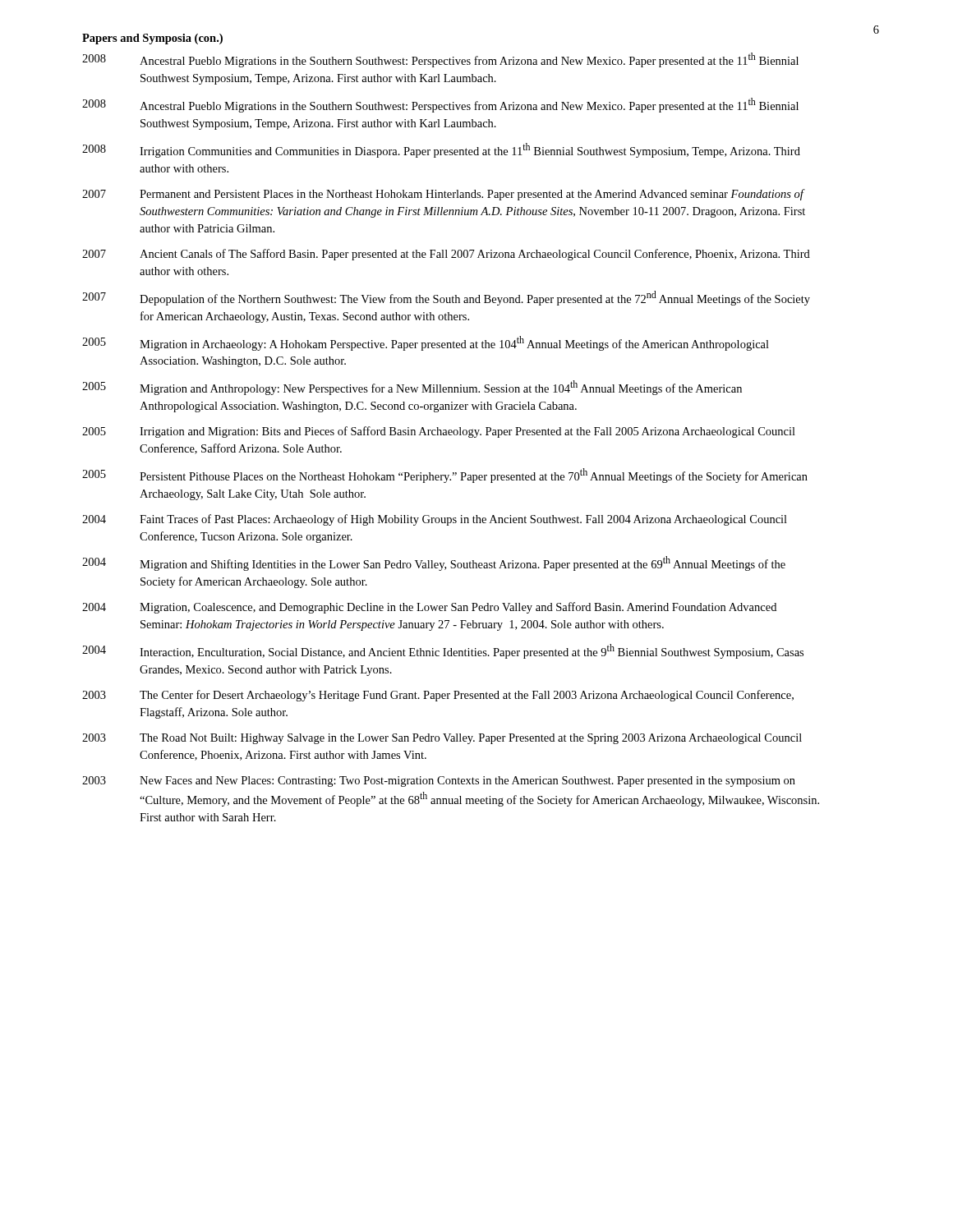Click on the list item that reads "2007 Permanent and Persistent Places in the"
Screen dimensions: 1232x953
click(452, 211)
